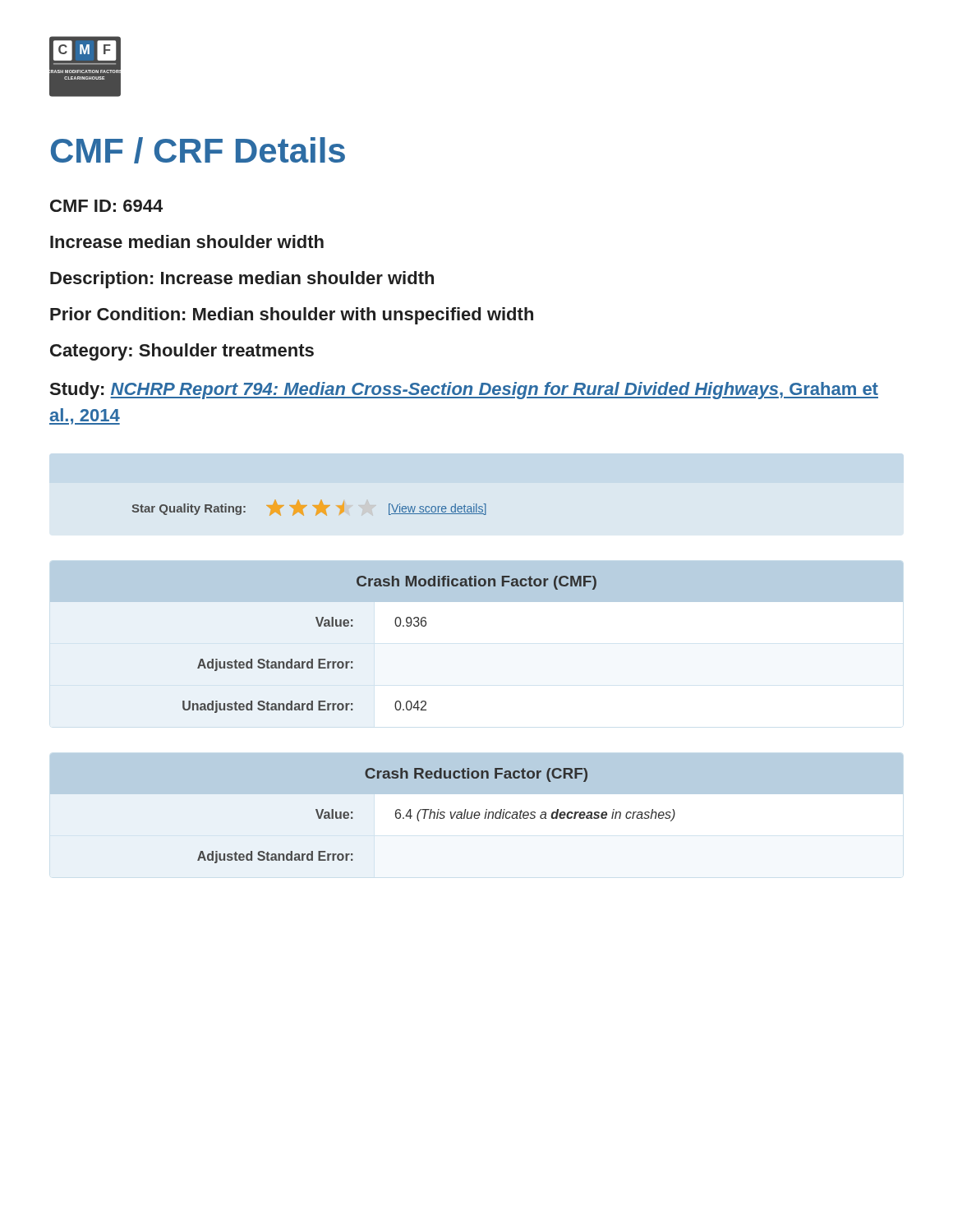953x1232 pixels.
Task: Locate the logo
Action: 476,70
